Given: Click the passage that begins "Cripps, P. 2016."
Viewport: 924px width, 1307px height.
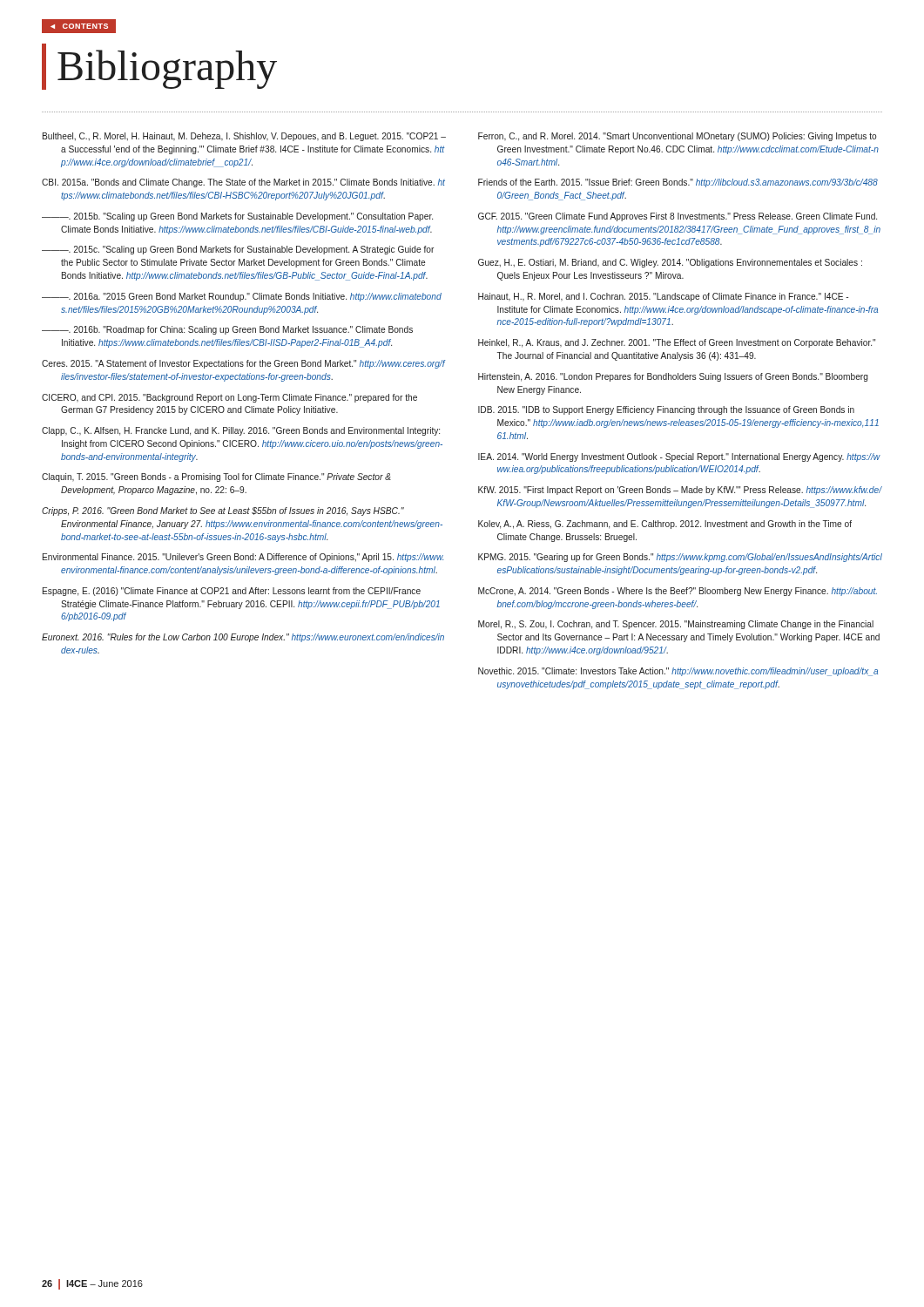Looking at the screenshot, I should (x=242, y=524).
